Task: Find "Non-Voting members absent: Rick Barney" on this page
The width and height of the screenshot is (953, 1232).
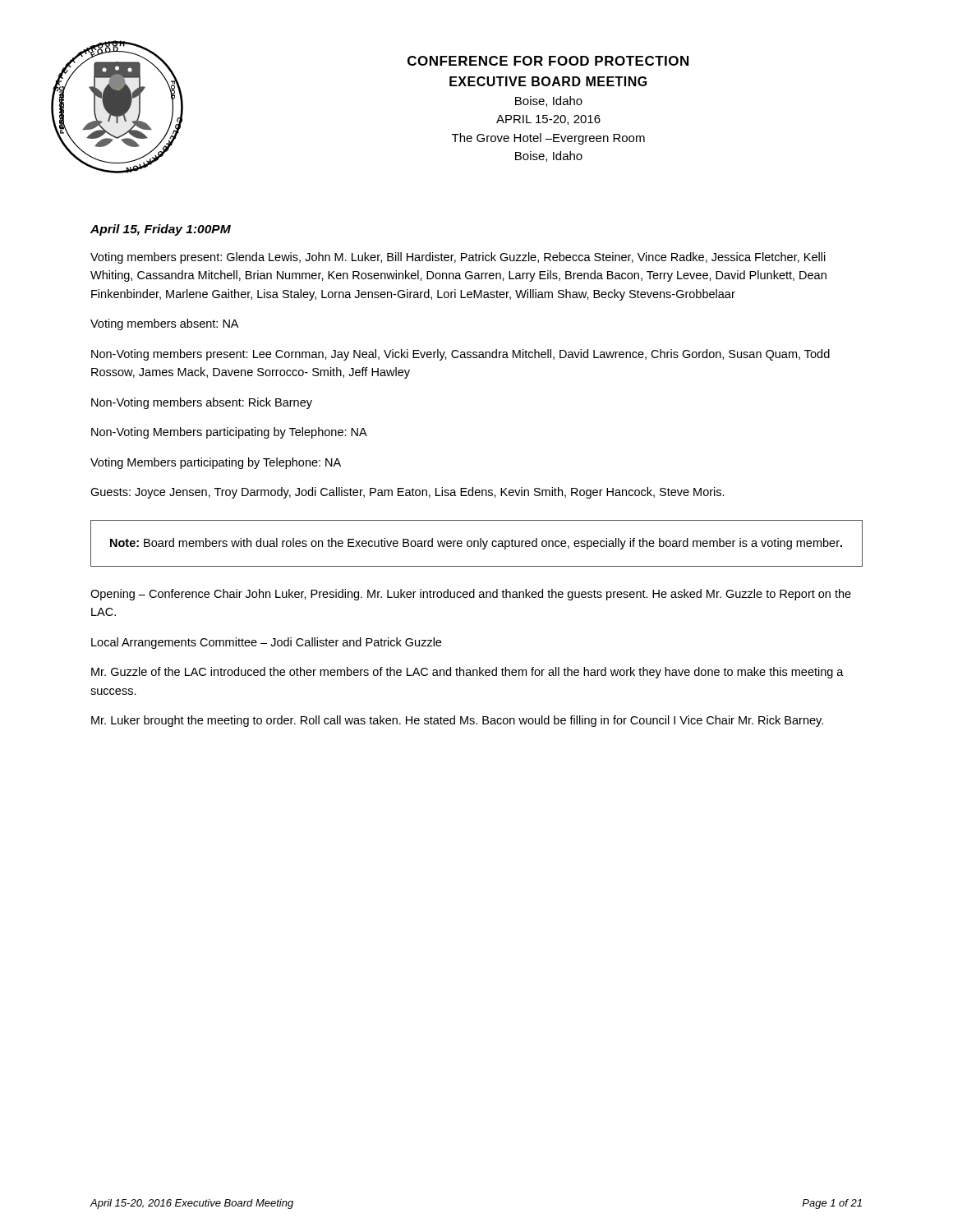Action: 201,402
